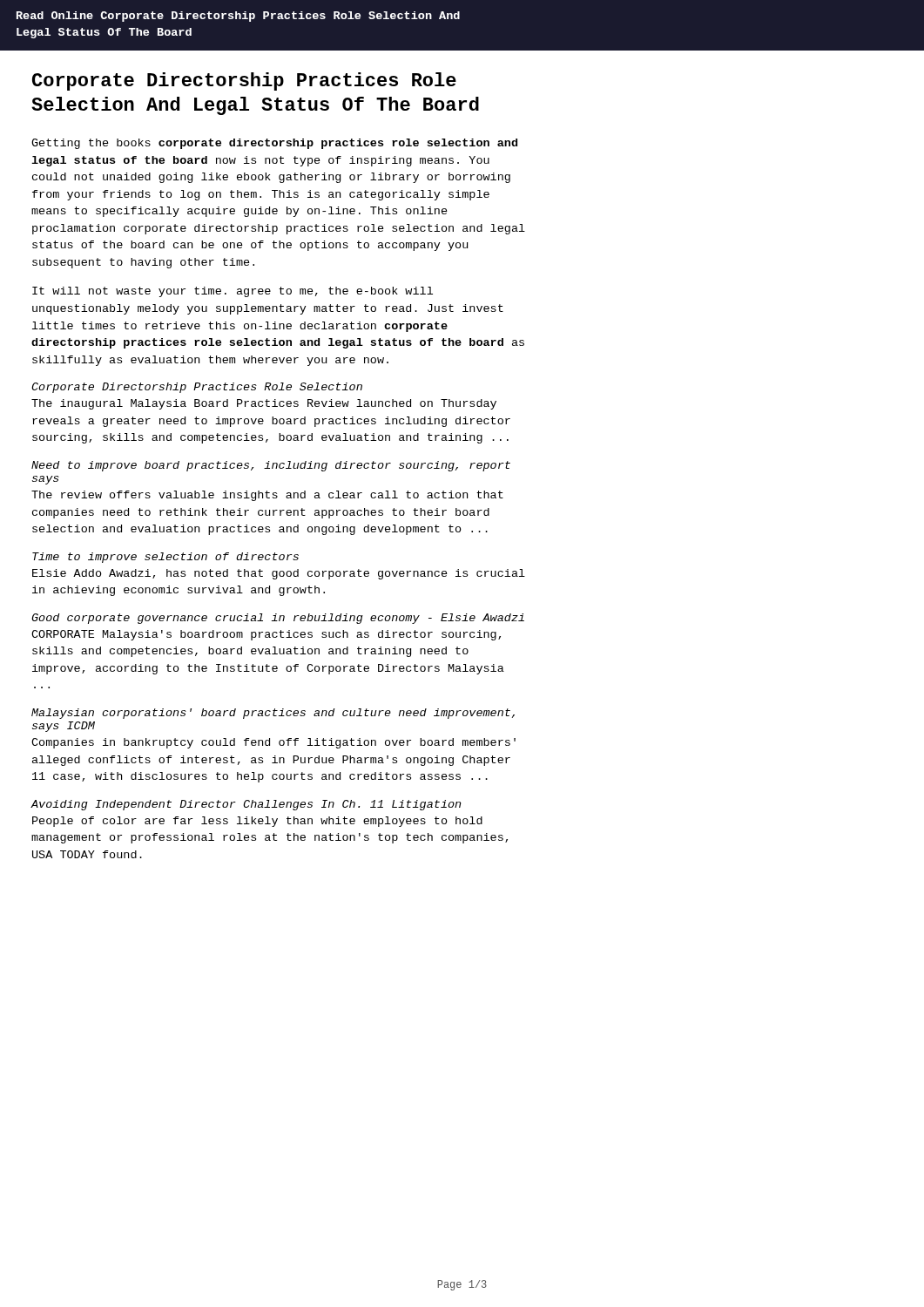Screen dimensions: 1307x924
Task: Find the section header on this page that starts "Need to improve"
Action: pyautogui.click(x=271, y=472)
